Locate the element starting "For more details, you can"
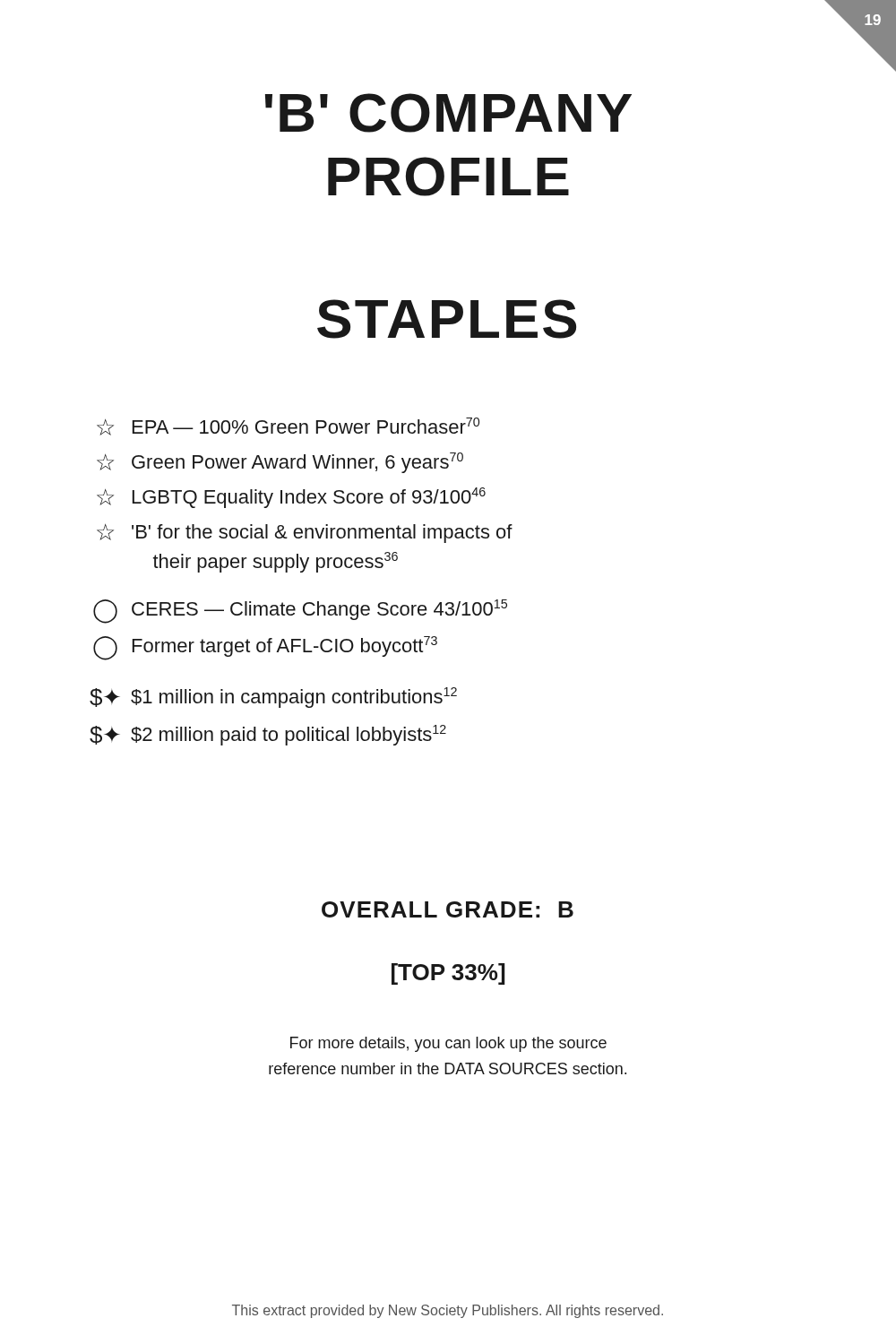Screen dimensions: 1344x896 pyautogui.click(x=448, y=1056)
